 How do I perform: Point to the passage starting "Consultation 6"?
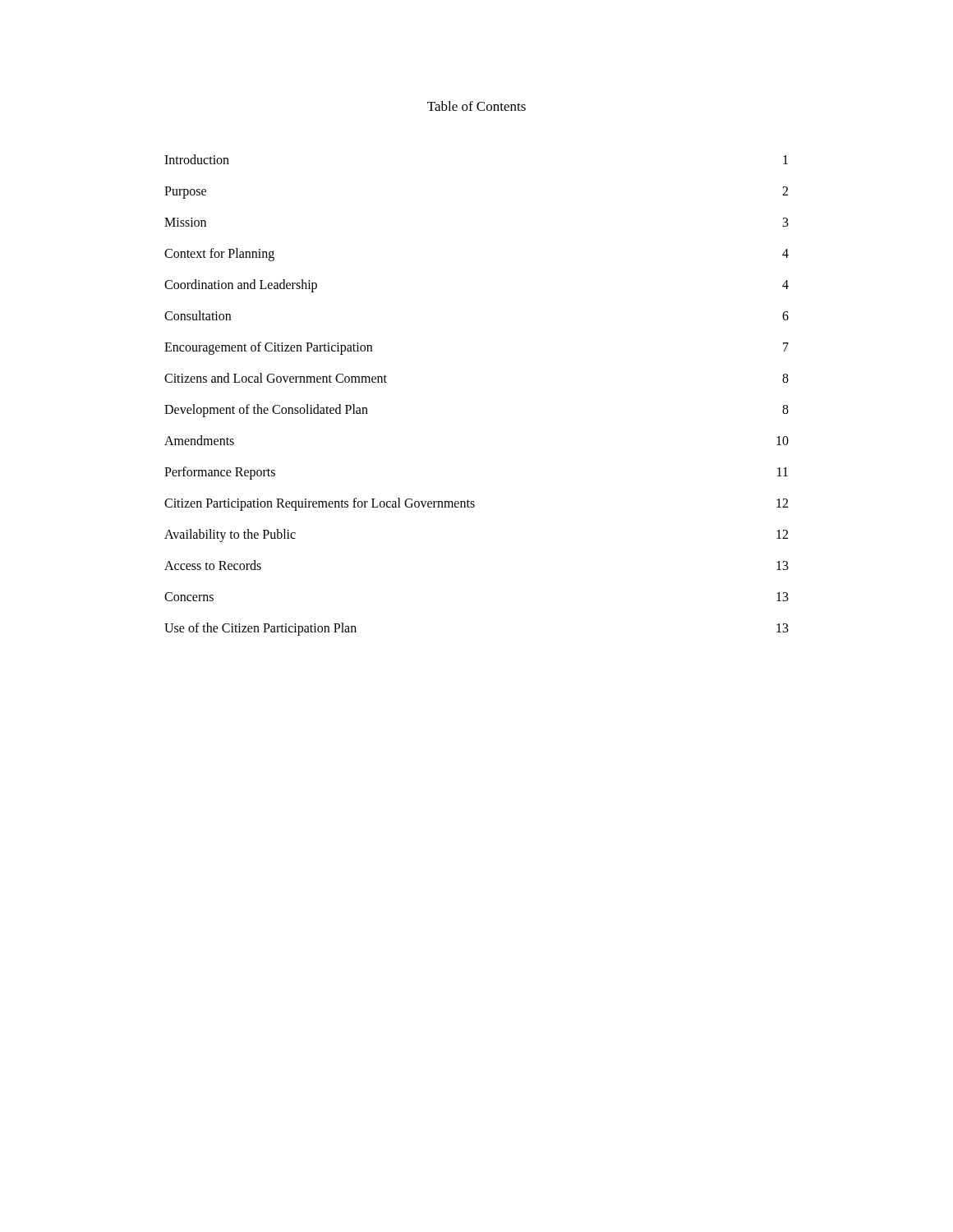tap(205, 314)
